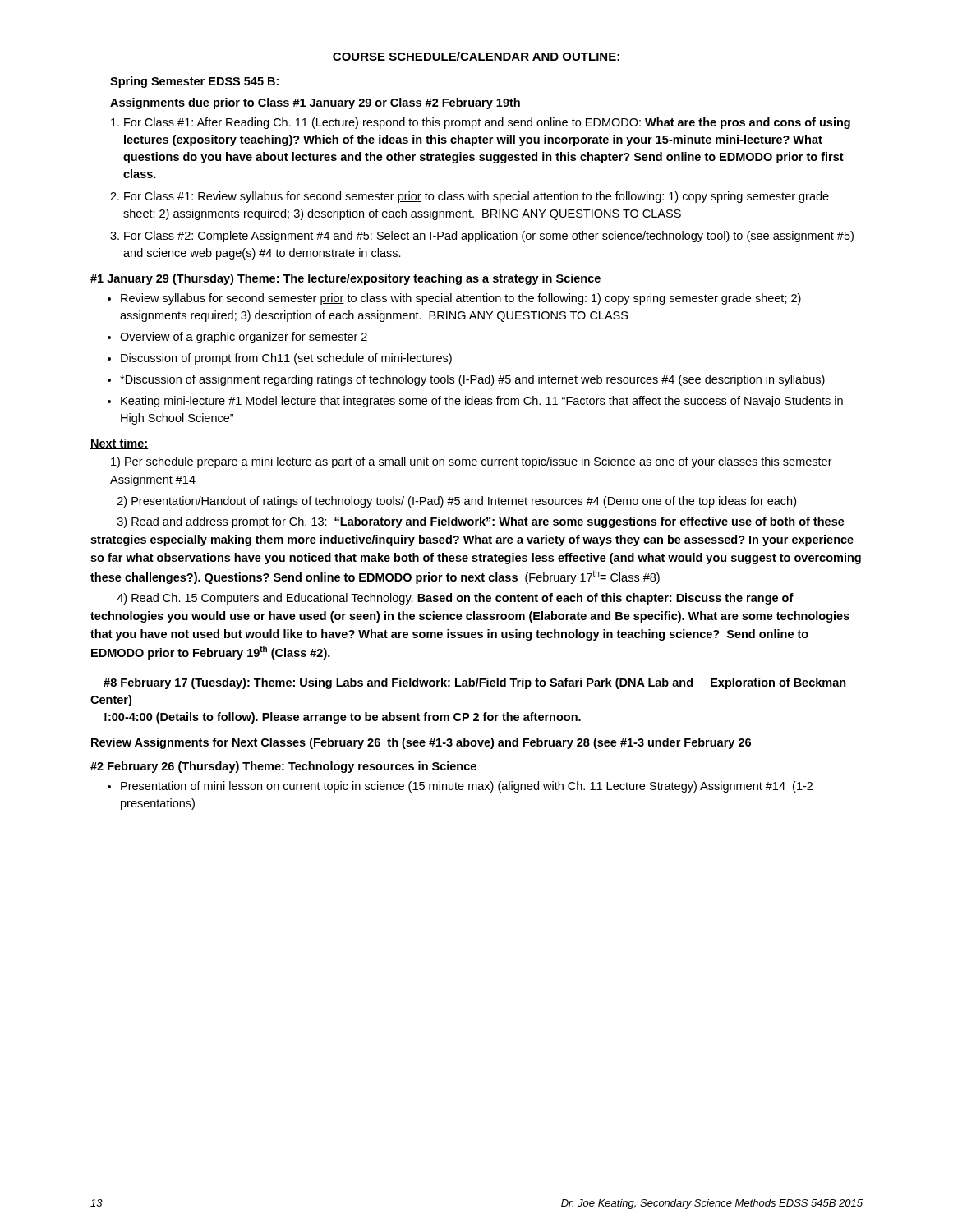Select the text block with the text "Review Assignments for"
This screenshot has height=1232, width=953.
421,743
